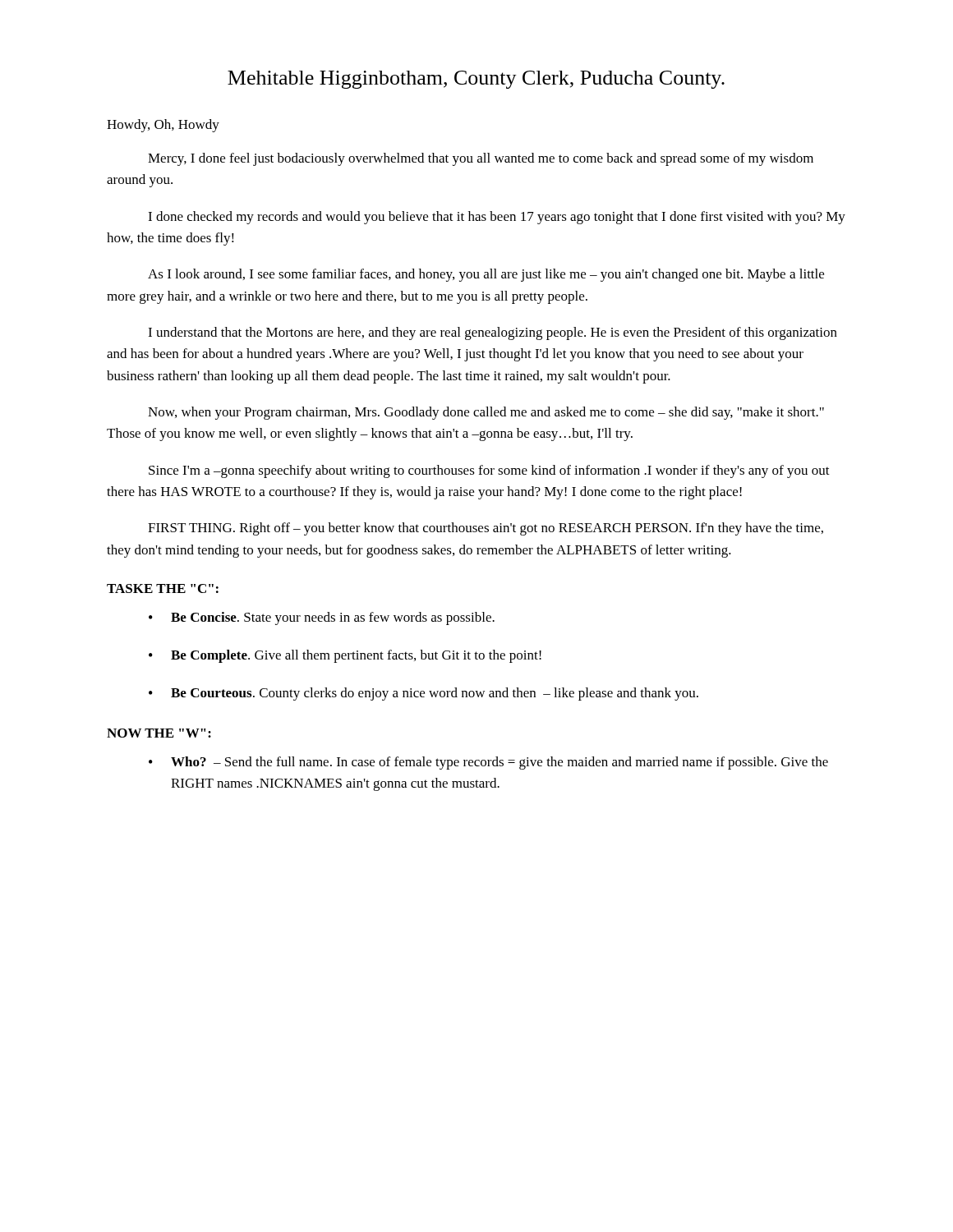Screen dimensions: 1232x953
Task: Find the section header containing "NOW THE "W":"
Action: click(159, 733)
